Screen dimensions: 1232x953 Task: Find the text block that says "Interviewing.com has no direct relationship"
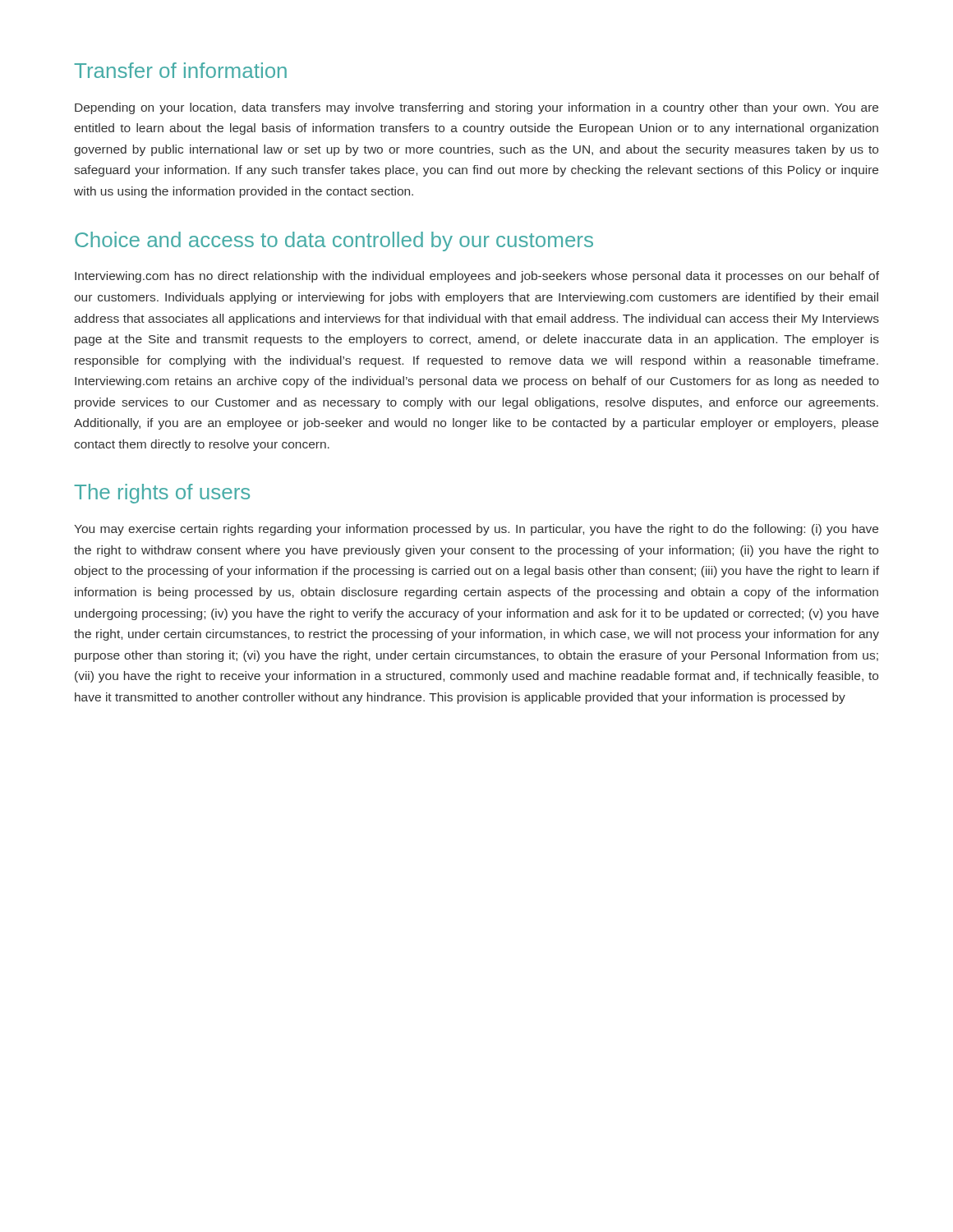point(476,360)
